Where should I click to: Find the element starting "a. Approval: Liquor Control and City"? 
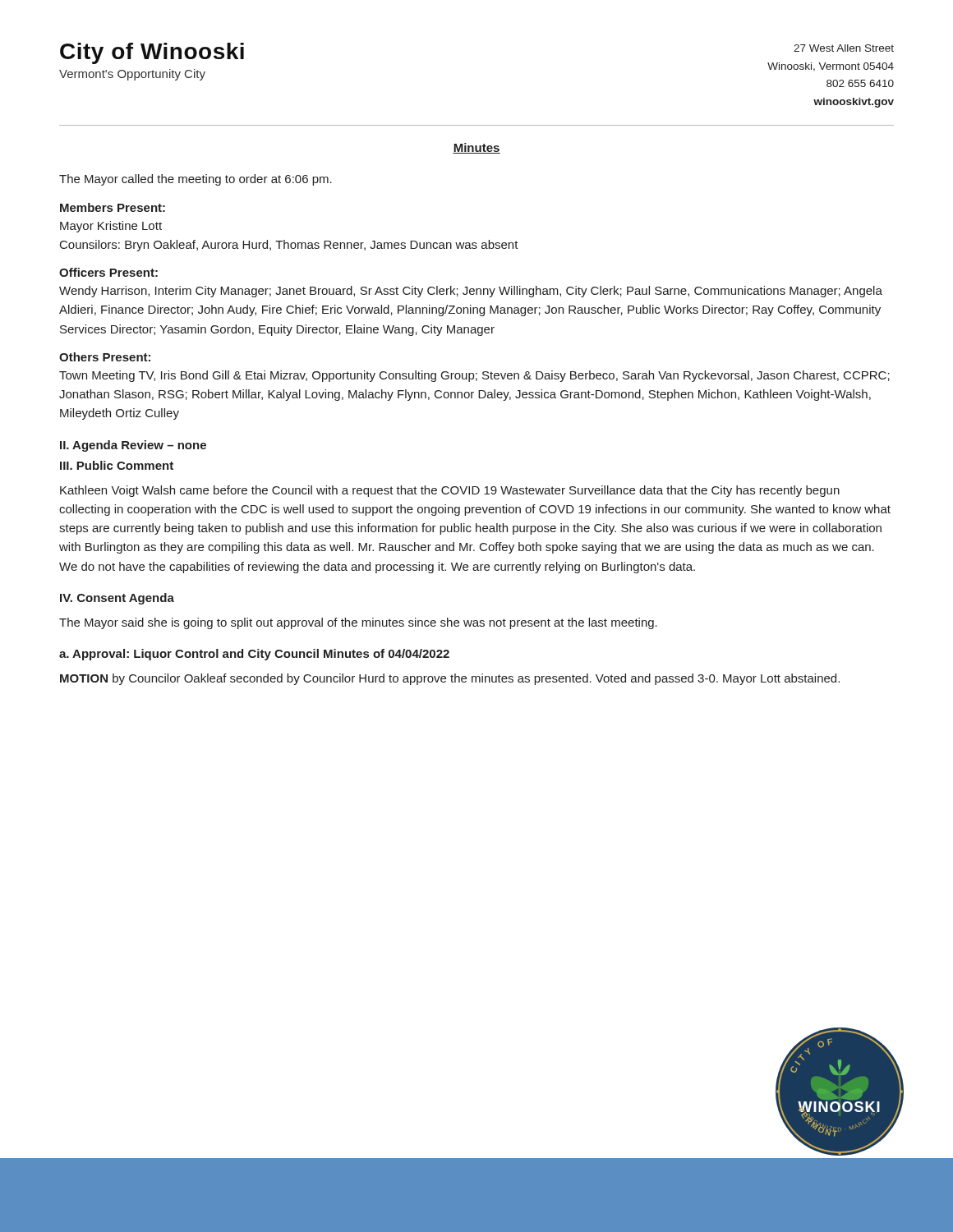point(254,654)
